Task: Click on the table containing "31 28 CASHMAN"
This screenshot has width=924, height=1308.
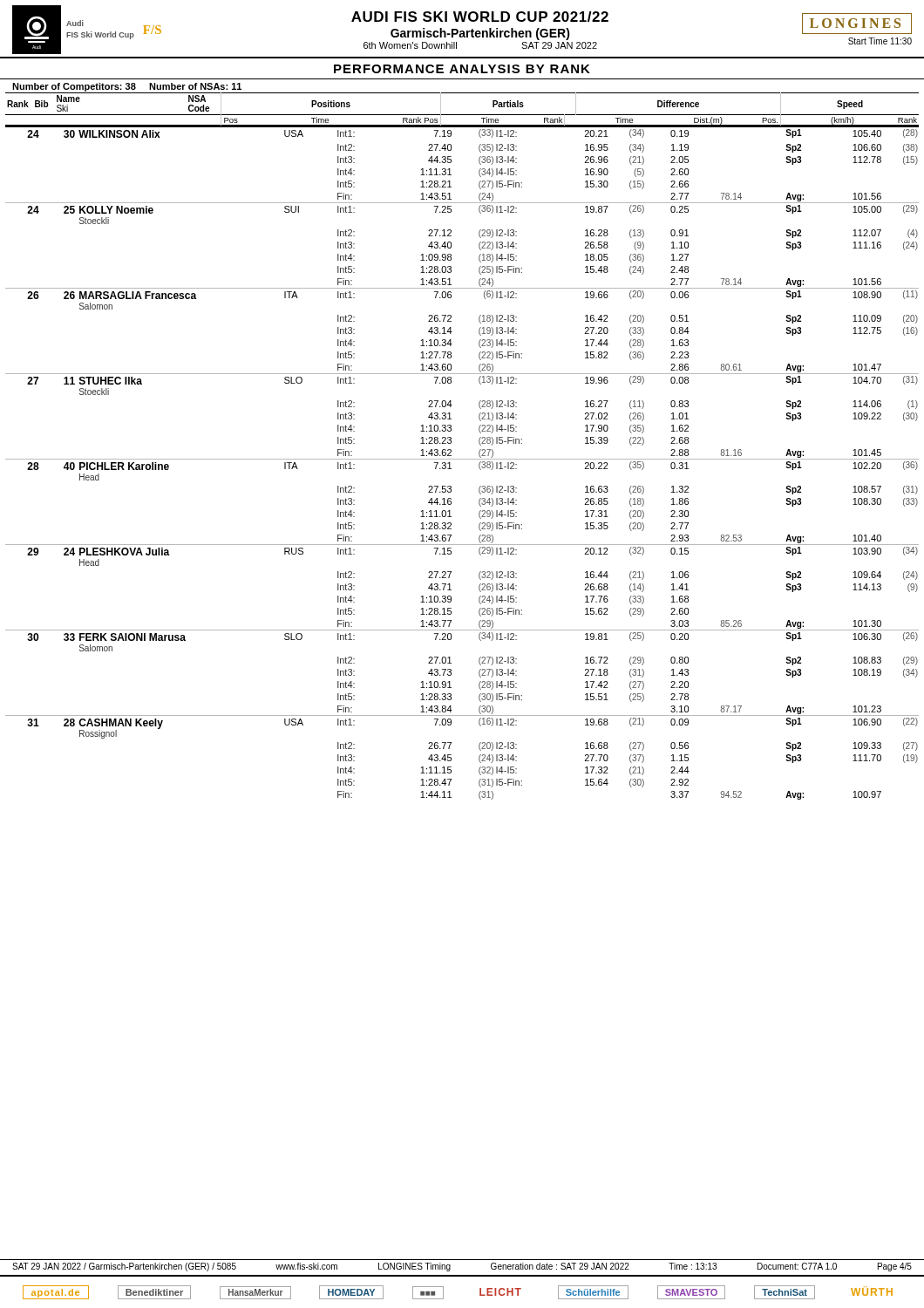Action: pos(462,758)
